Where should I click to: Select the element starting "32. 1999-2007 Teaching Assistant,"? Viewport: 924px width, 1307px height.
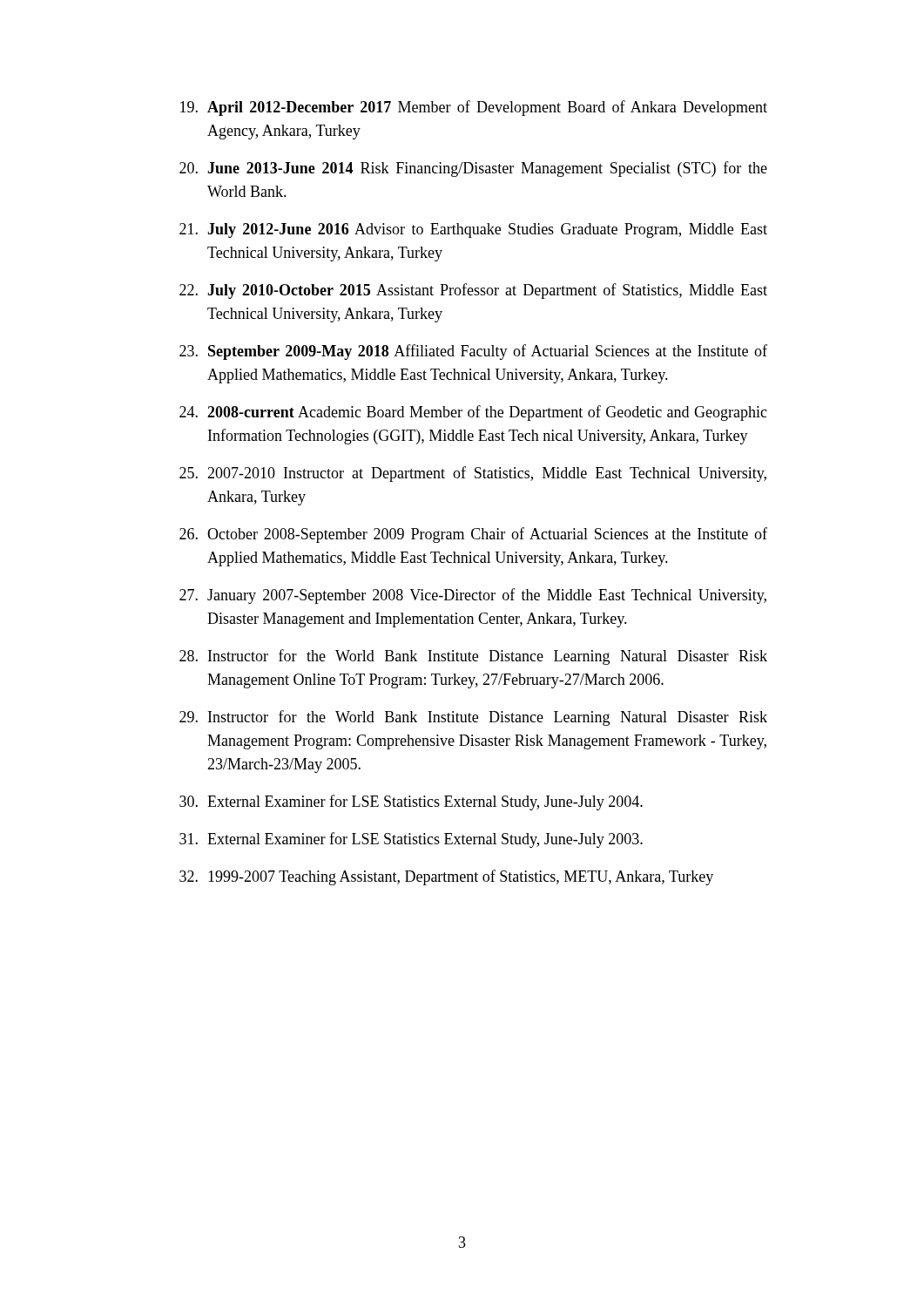[x=462, y=877]
